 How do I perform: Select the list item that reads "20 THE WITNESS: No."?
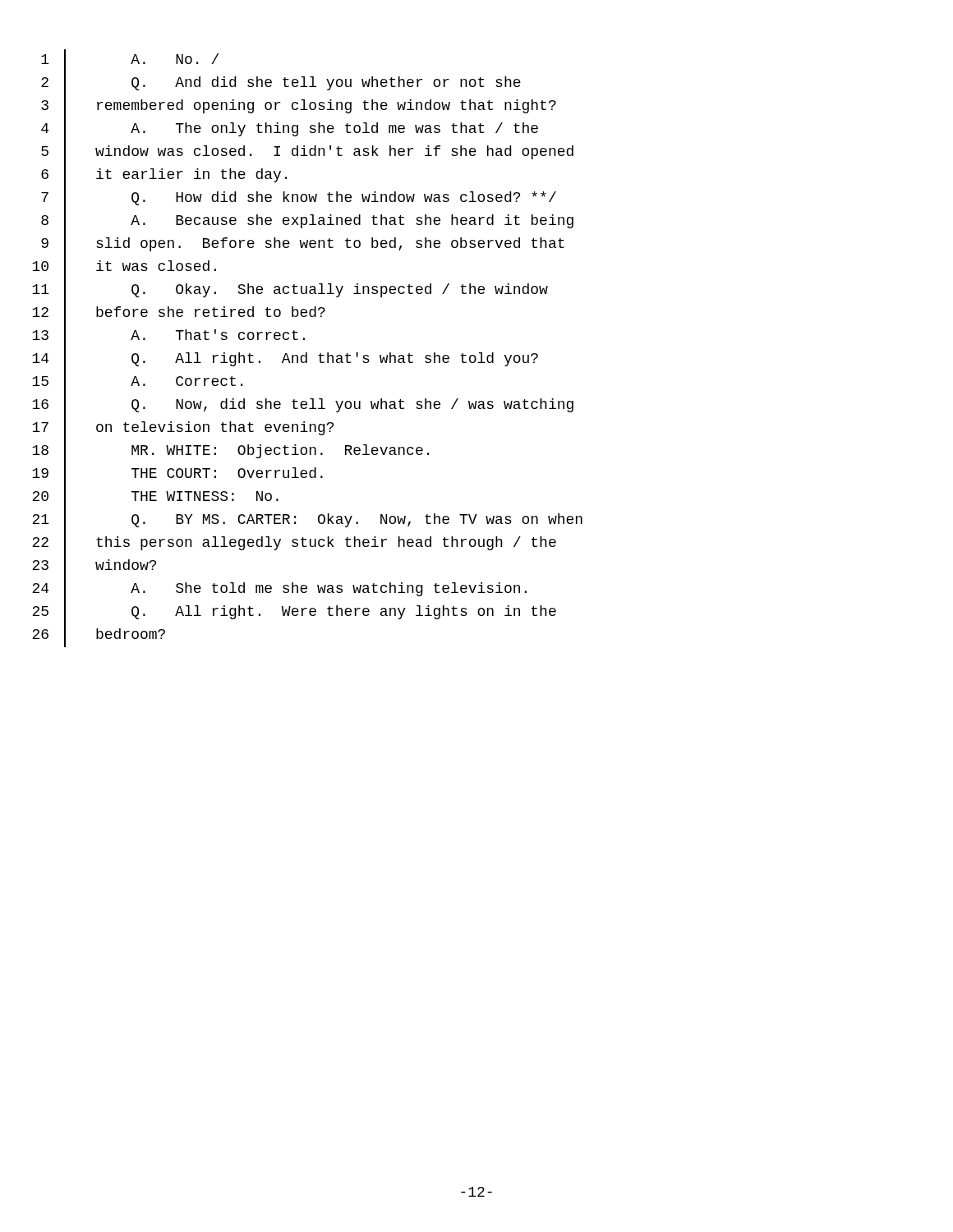coord(155,498)
